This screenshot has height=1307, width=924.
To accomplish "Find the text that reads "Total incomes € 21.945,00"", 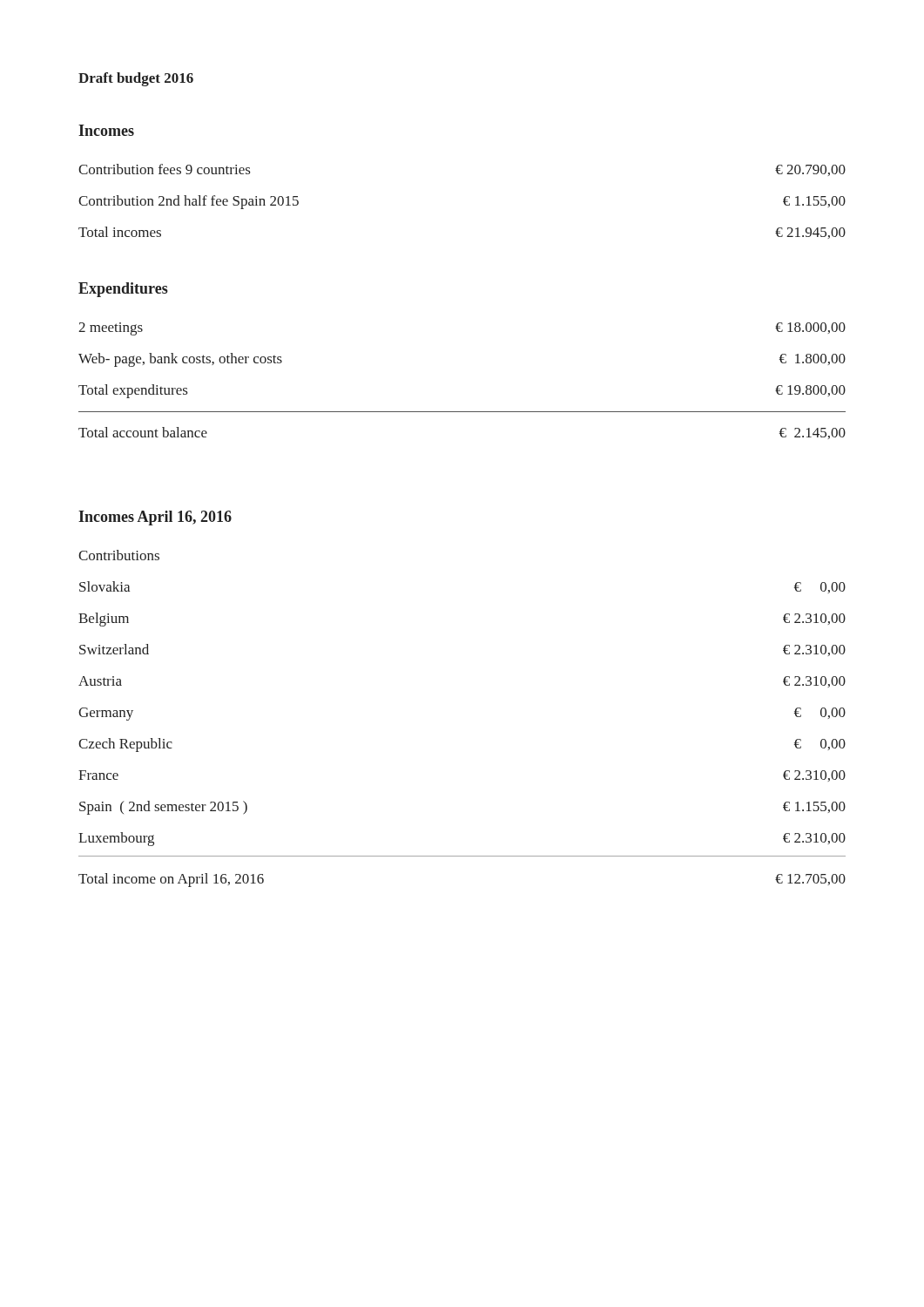I will point(119,232).
